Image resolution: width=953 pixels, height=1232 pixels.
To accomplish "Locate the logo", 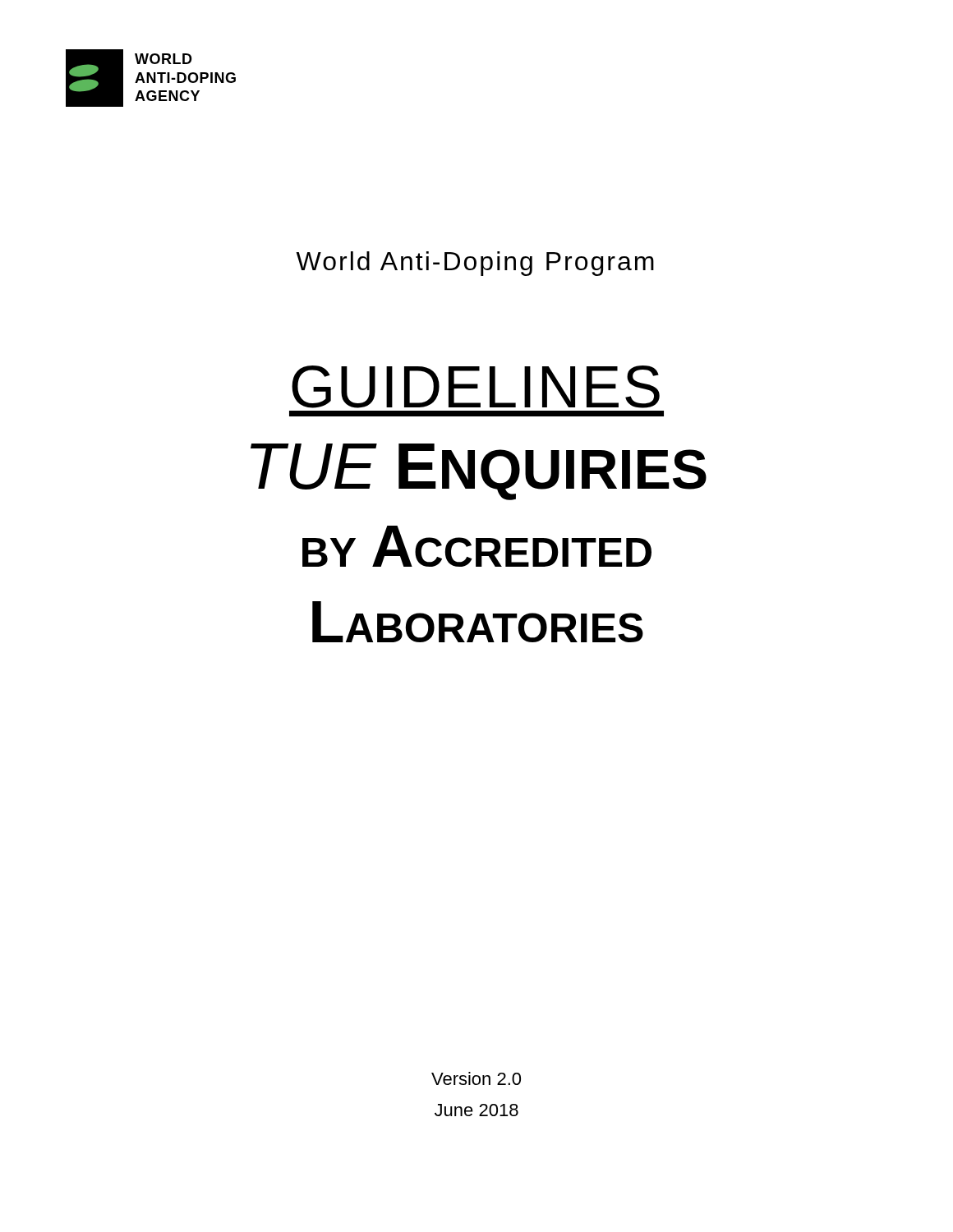I will [151, 78].
